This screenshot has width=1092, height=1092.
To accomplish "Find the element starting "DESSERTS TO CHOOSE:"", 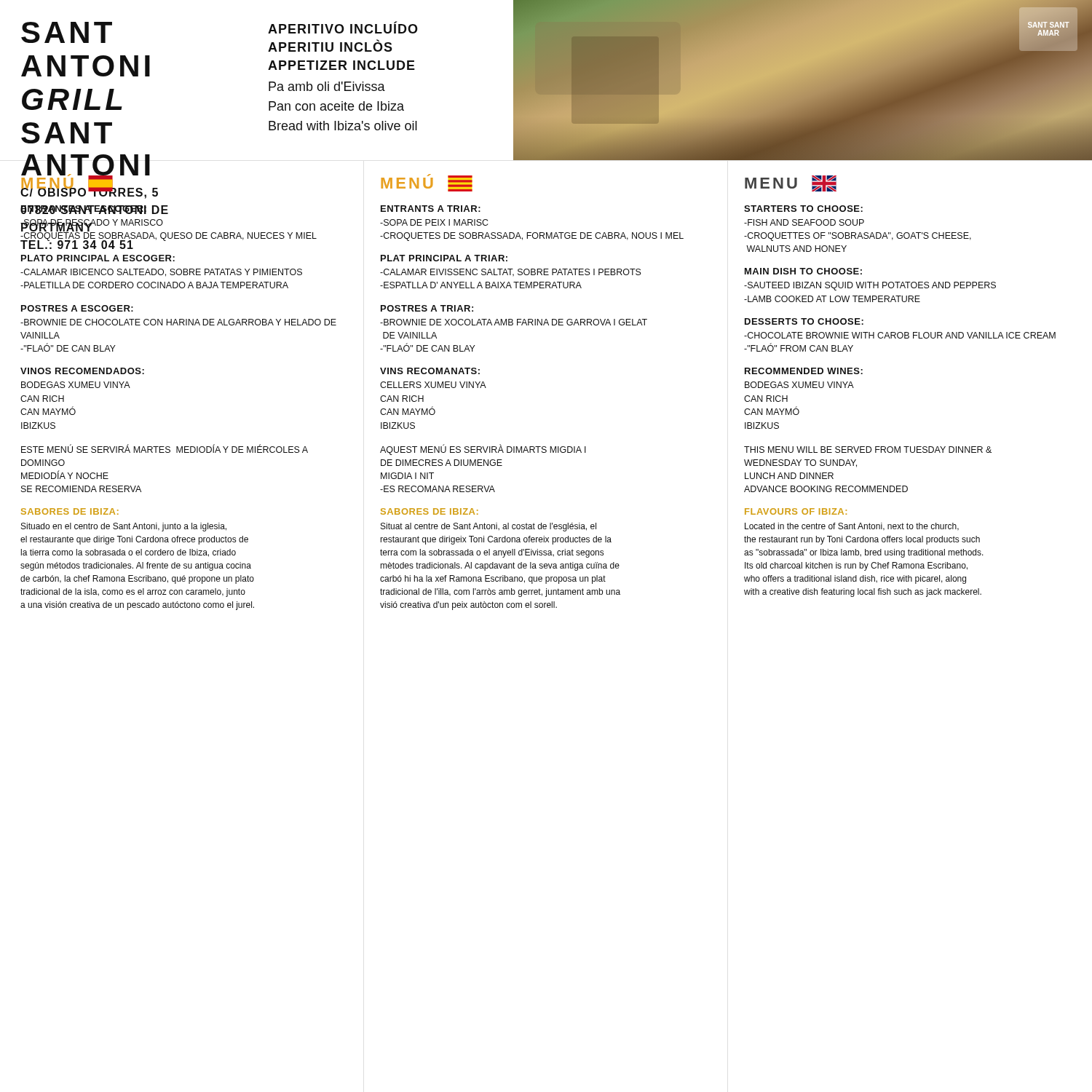I will pos(804,321).
